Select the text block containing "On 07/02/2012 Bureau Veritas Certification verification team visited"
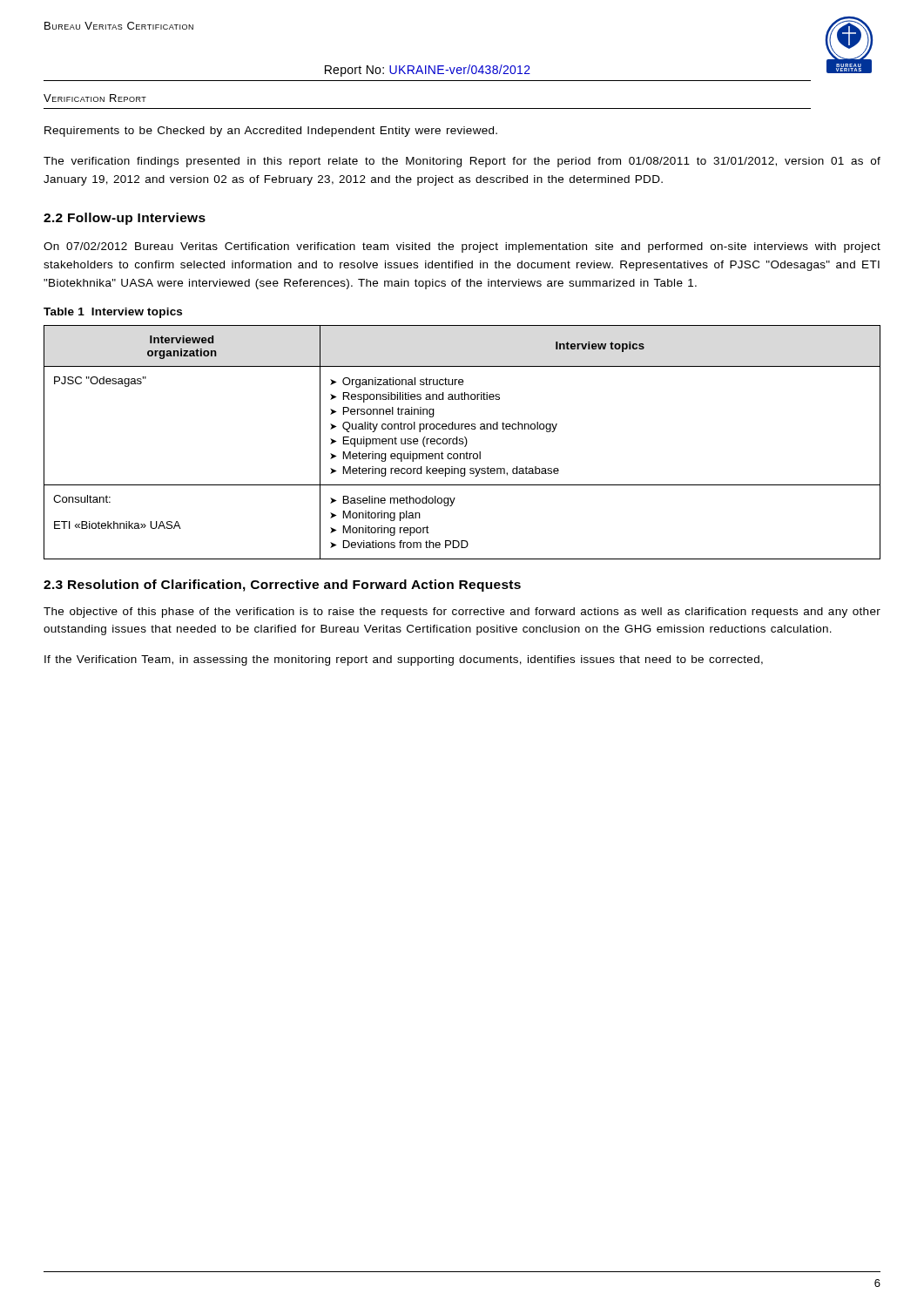Viewport: 924px width, 1307px height. coord(462,264)
